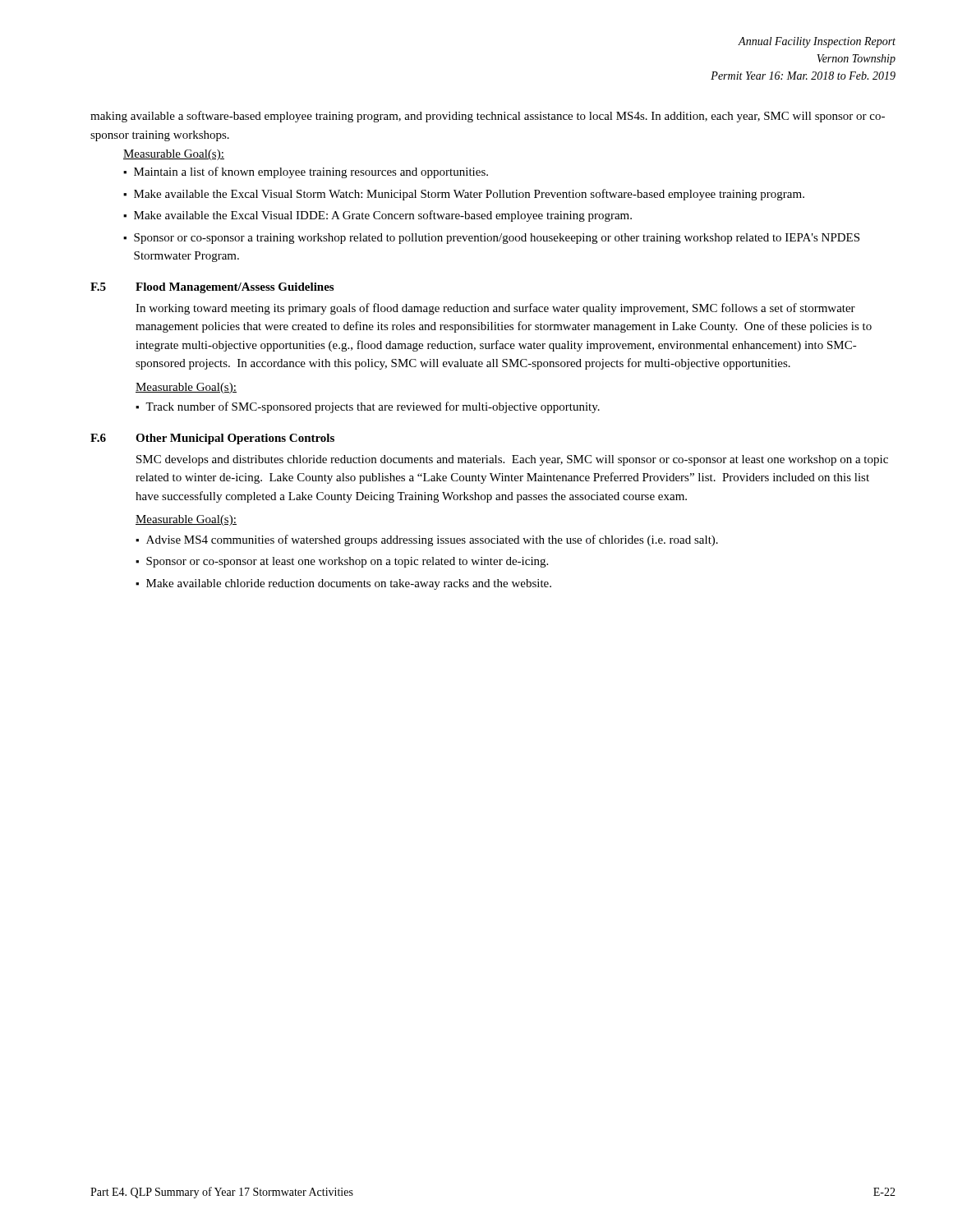
Task: Point to the element starting "SMC develops and distributes"
Action: 512,477
